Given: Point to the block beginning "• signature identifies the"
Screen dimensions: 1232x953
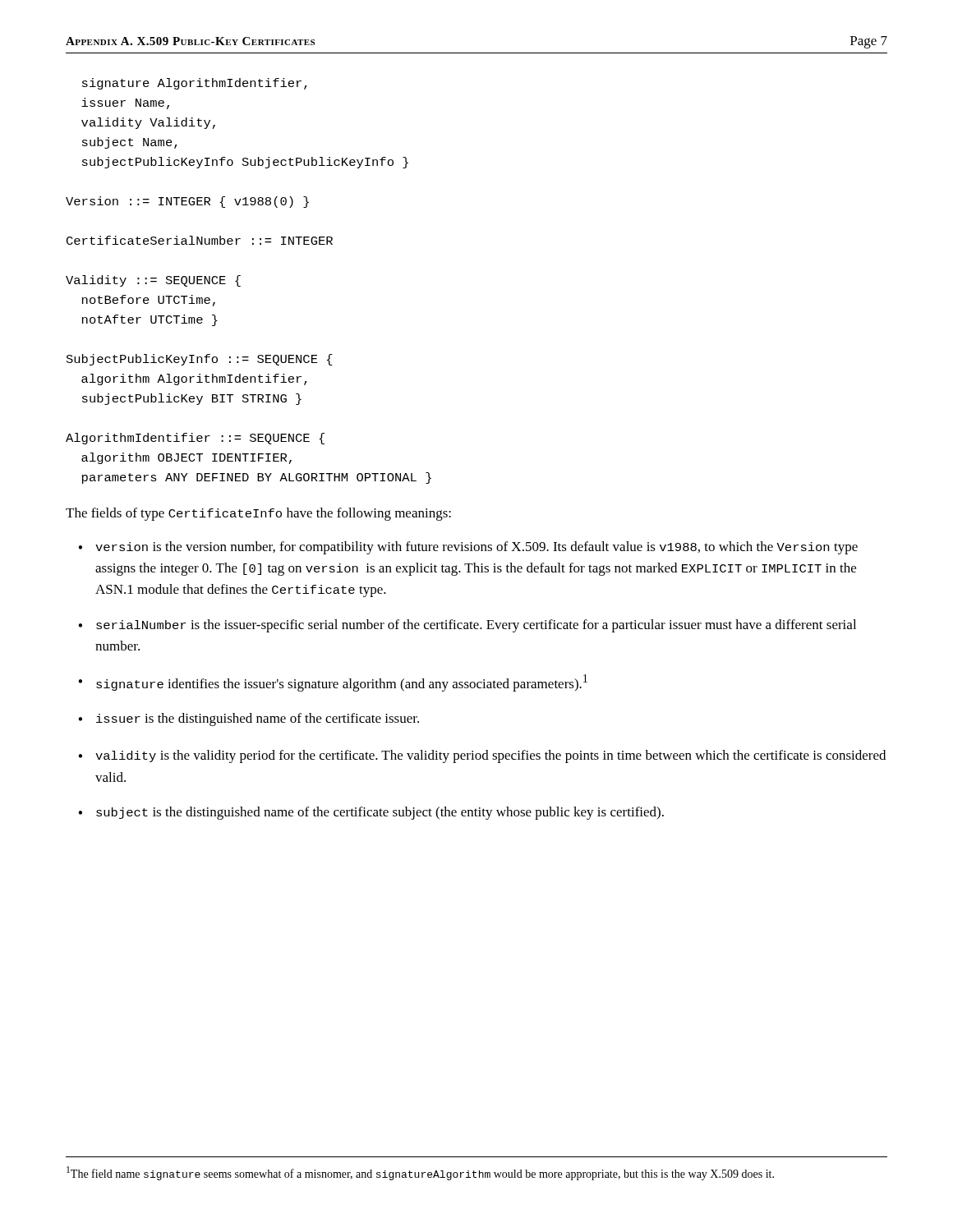Looking at the screenshot, I should pyautogui.click(x=476, y=683).
